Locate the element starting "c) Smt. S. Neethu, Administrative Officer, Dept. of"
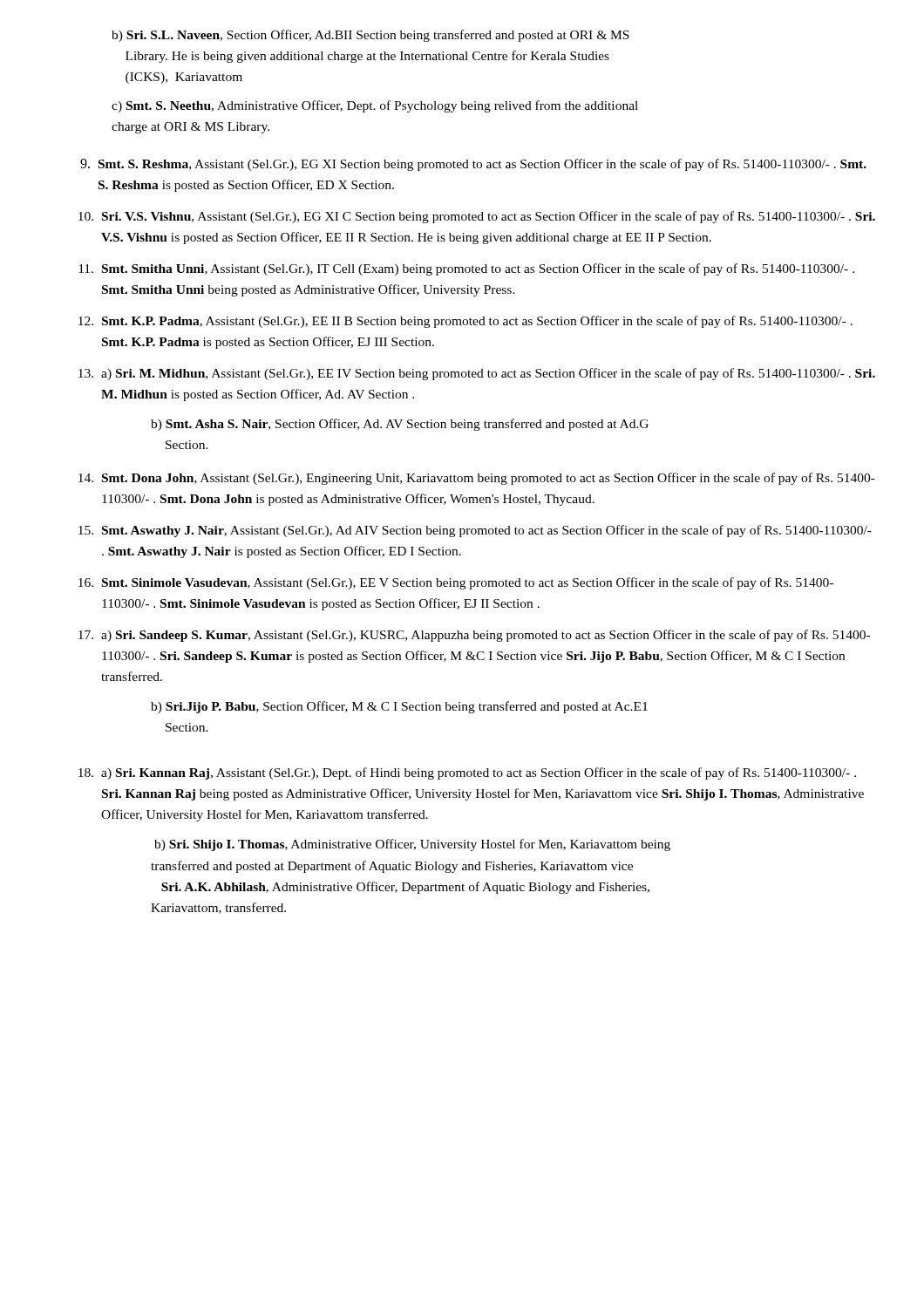The image size is (924, 1308). [x=494, y=116]
